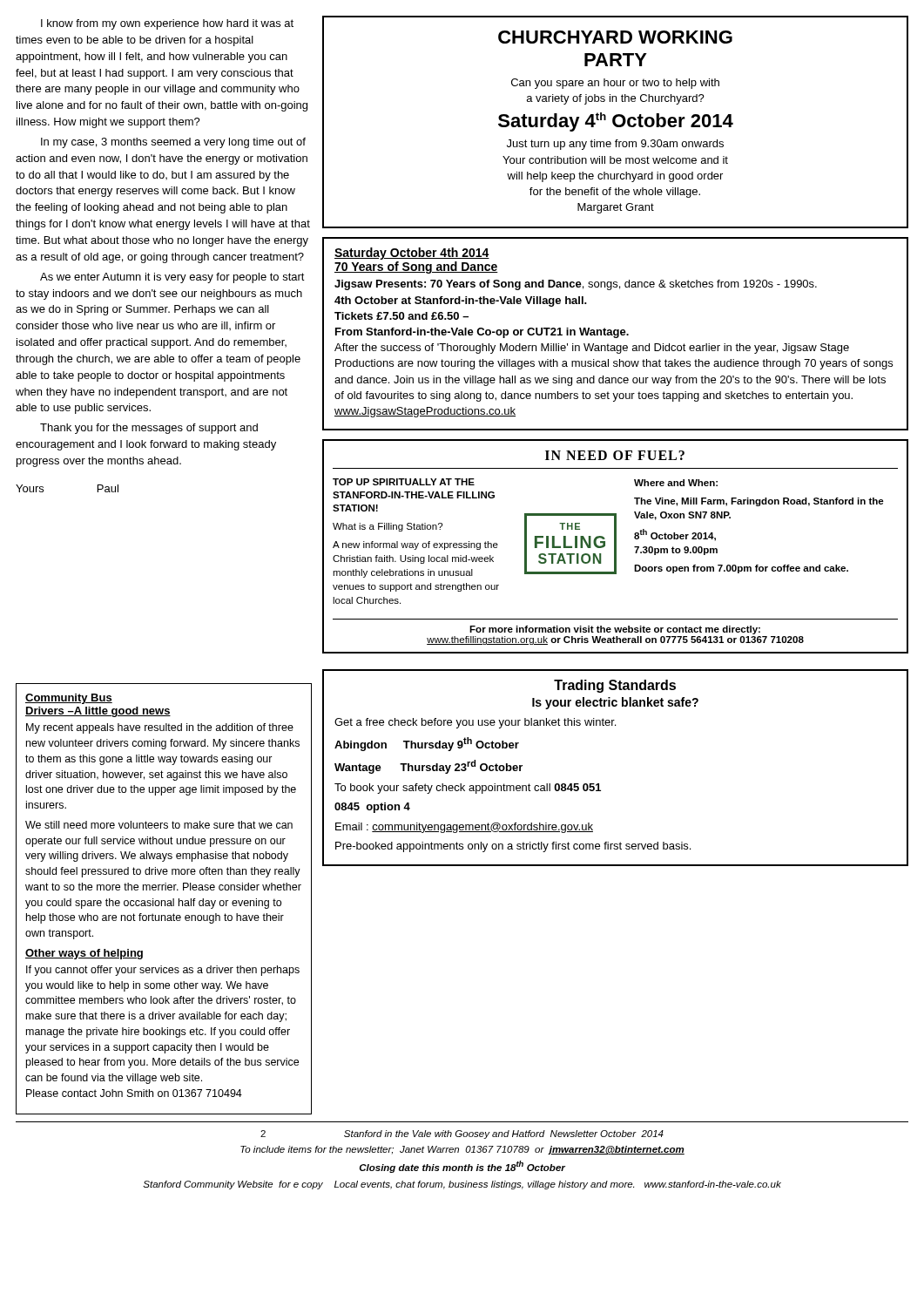This screenshot has width=924, height=1307.
Task: Click a section header
Action: [164, 897]
